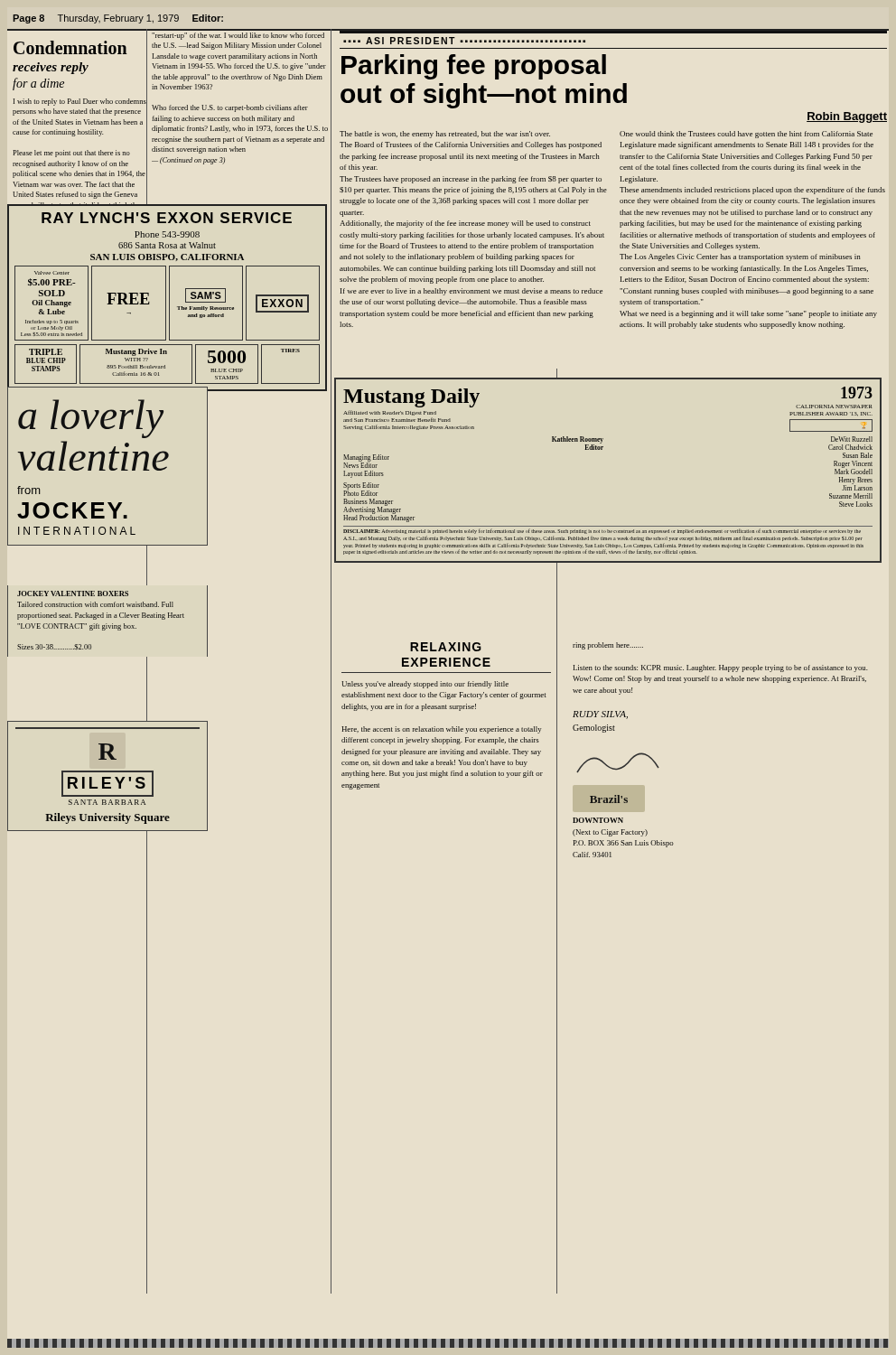Click the passage that begins ""restart-up" of the war."

click(x=240, y=97)
